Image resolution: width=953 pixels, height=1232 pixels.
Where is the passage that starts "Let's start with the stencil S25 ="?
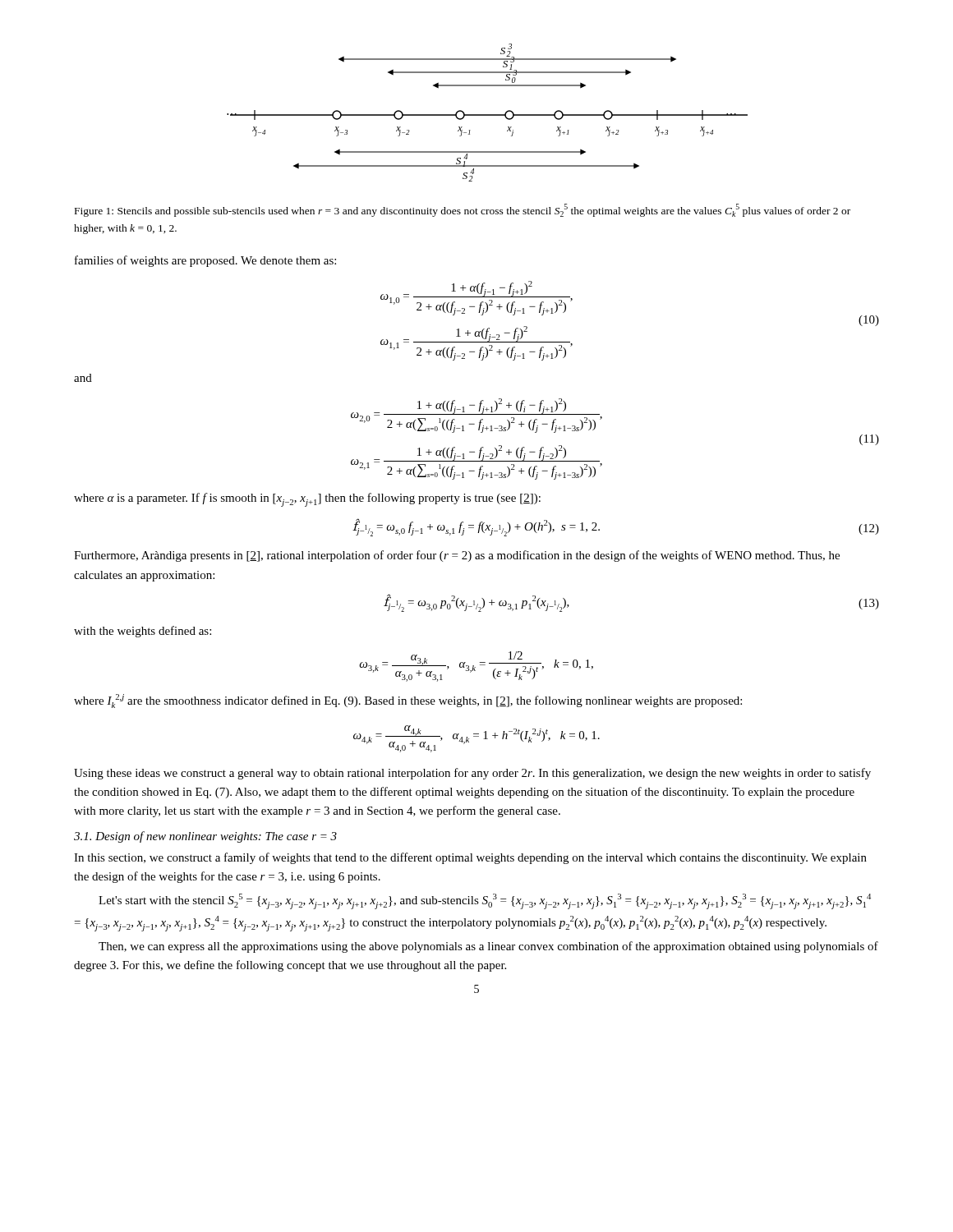[x=473, y=911]
